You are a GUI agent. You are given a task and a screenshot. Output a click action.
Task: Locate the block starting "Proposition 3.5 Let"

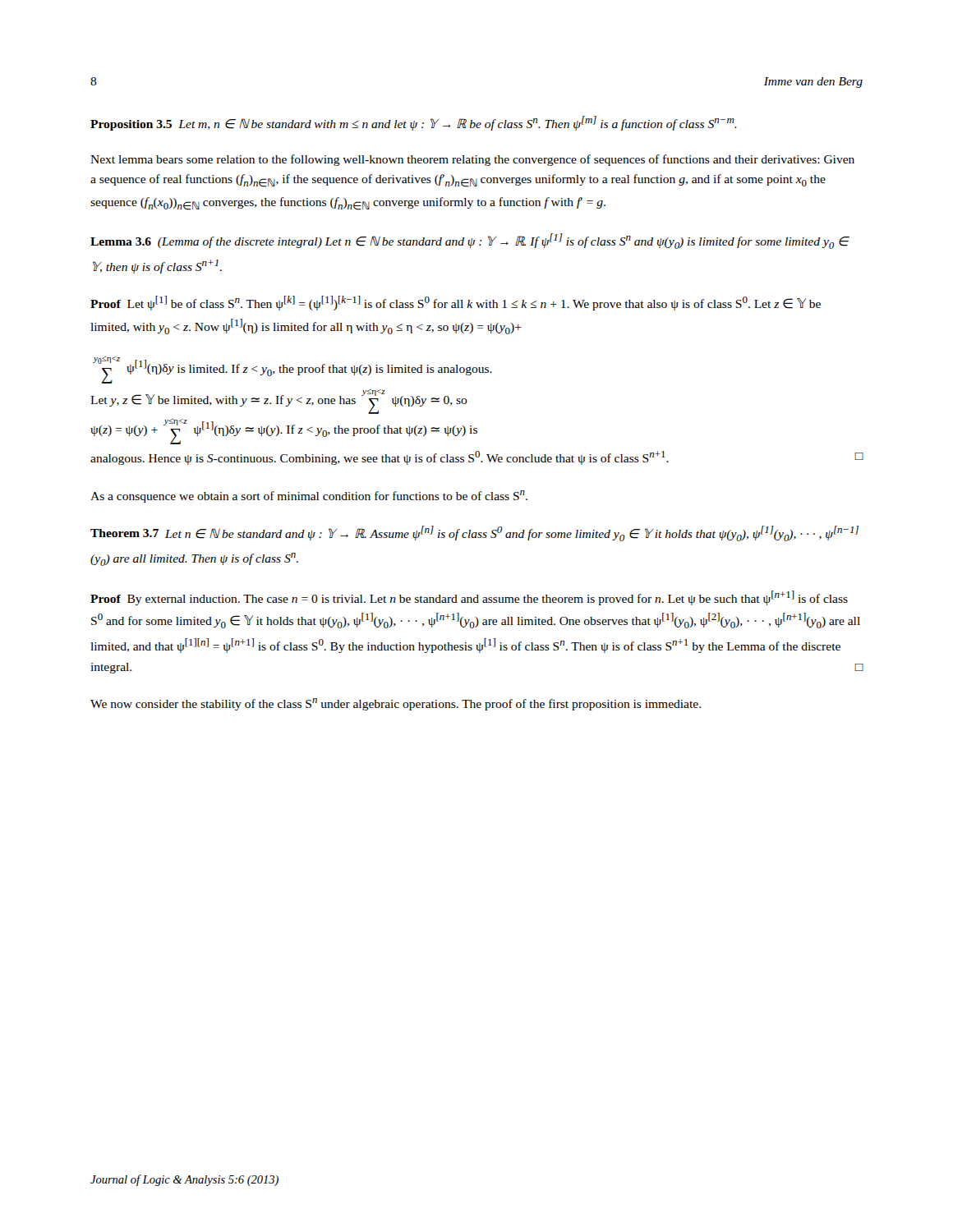pos(476,123)
